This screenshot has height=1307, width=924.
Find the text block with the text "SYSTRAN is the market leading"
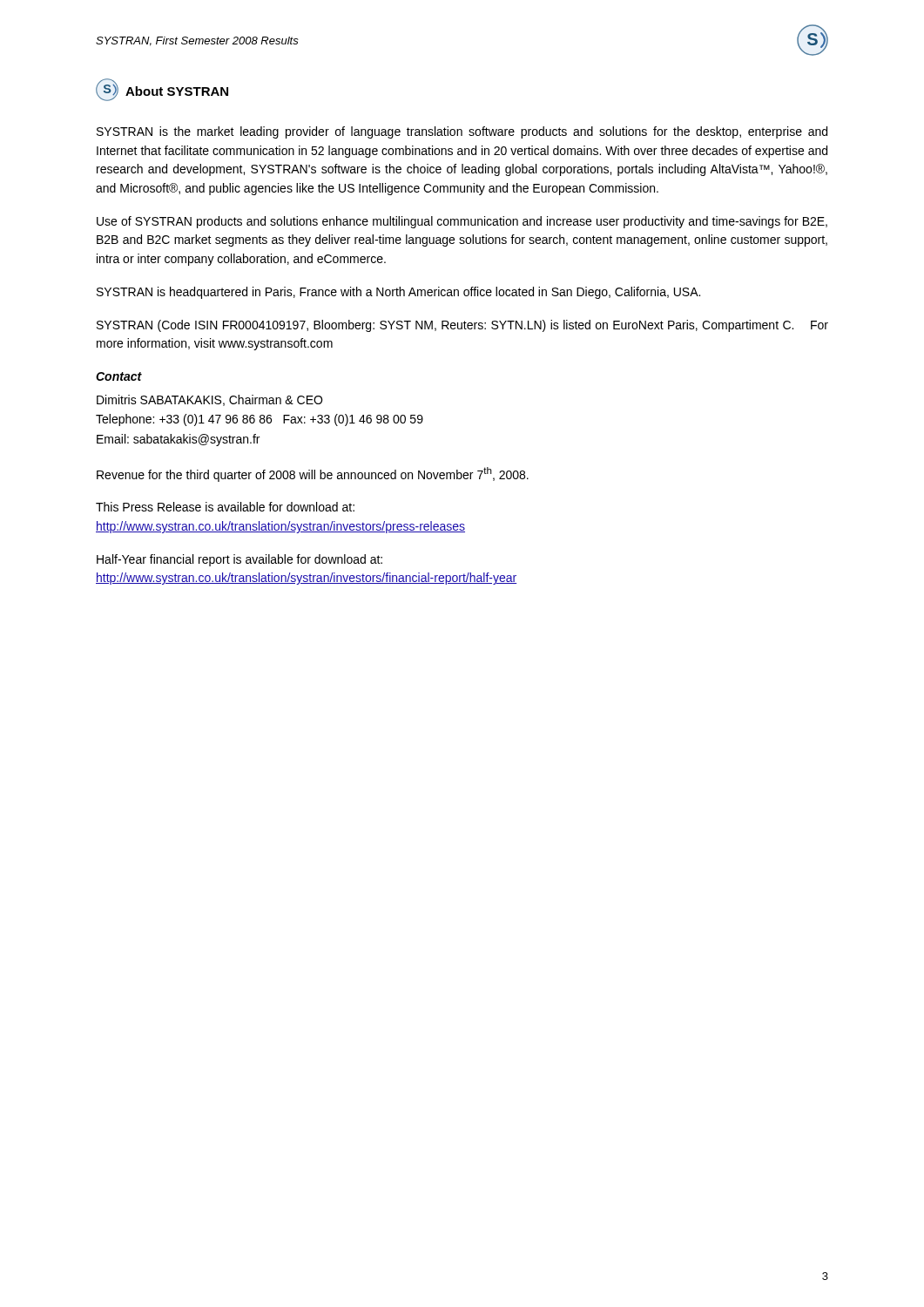pyautogui.click(x=462, y=160)
